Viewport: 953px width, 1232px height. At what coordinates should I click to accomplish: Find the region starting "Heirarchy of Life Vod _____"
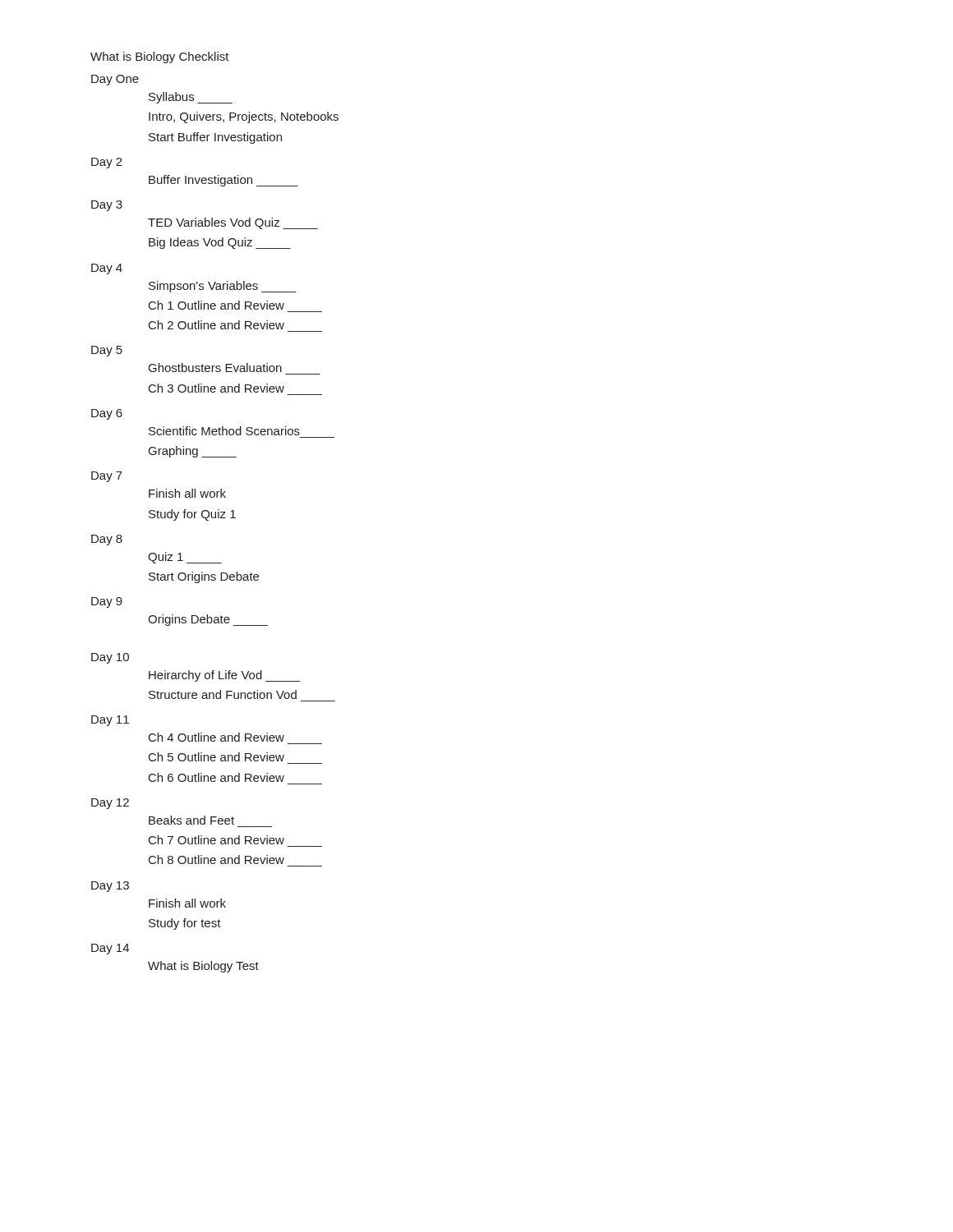coord(224,674)
